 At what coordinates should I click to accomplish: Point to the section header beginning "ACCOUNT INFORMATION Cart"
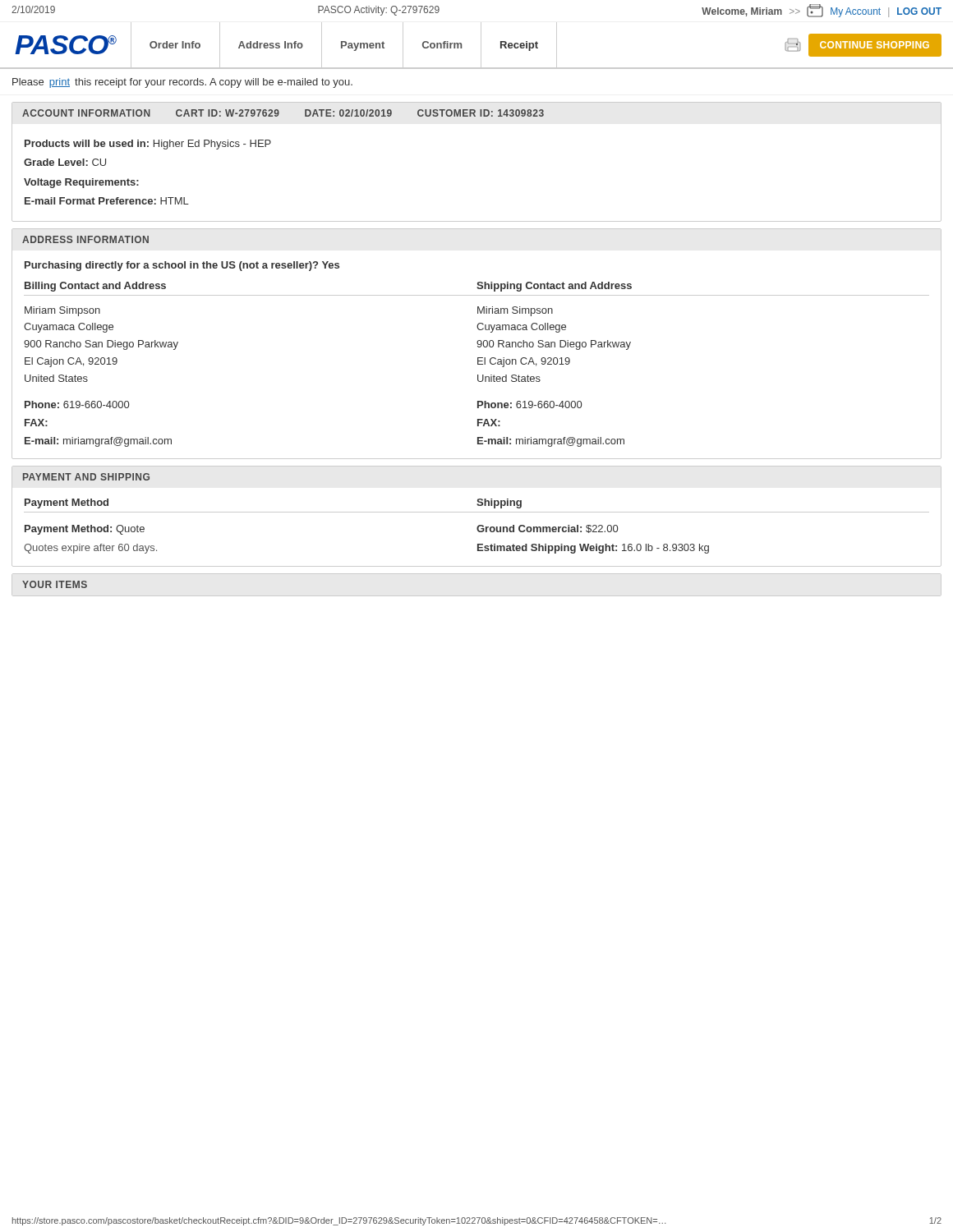click(283, 113)
